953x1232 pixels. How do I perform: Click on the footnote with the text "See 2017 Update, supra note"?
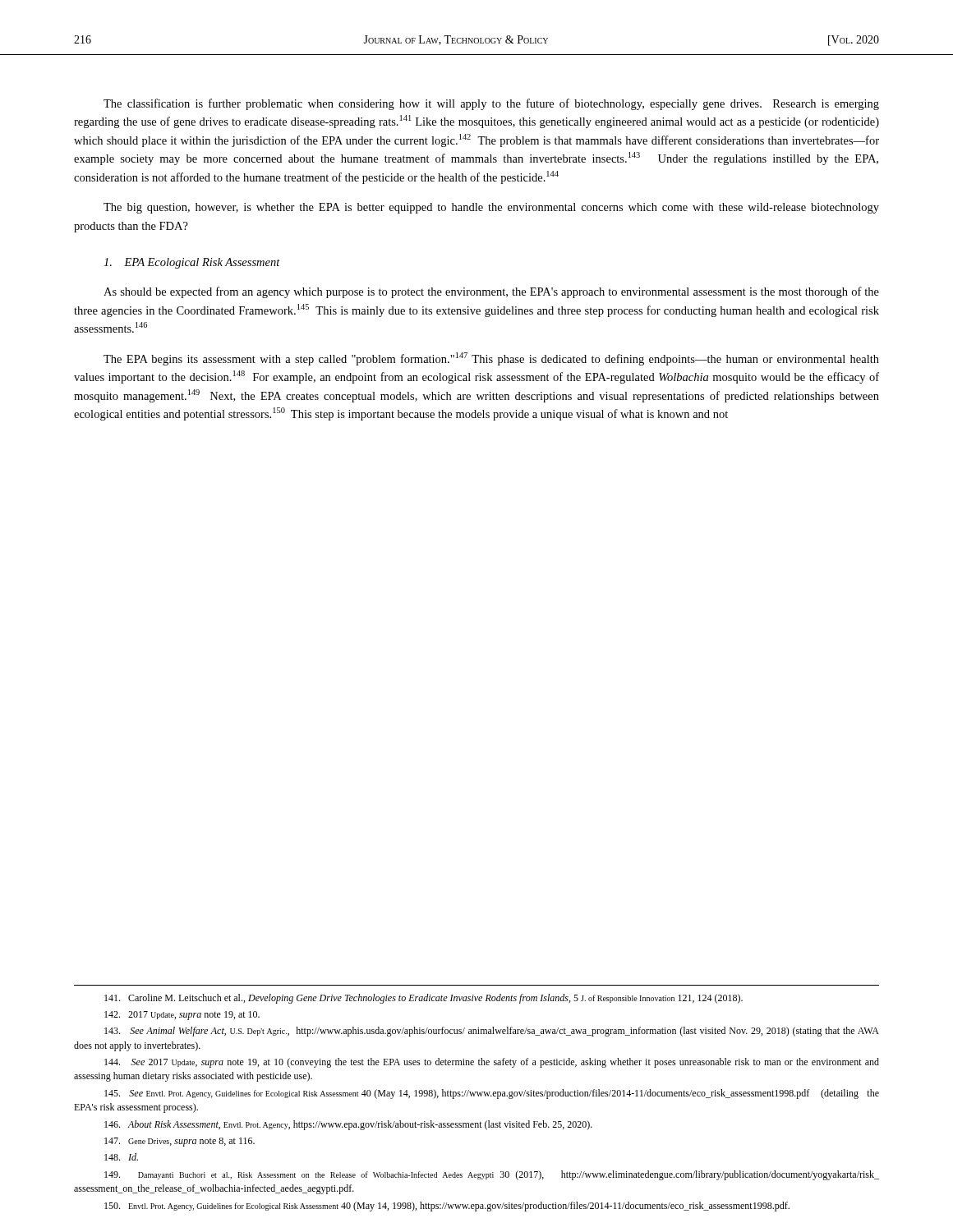476,1069
